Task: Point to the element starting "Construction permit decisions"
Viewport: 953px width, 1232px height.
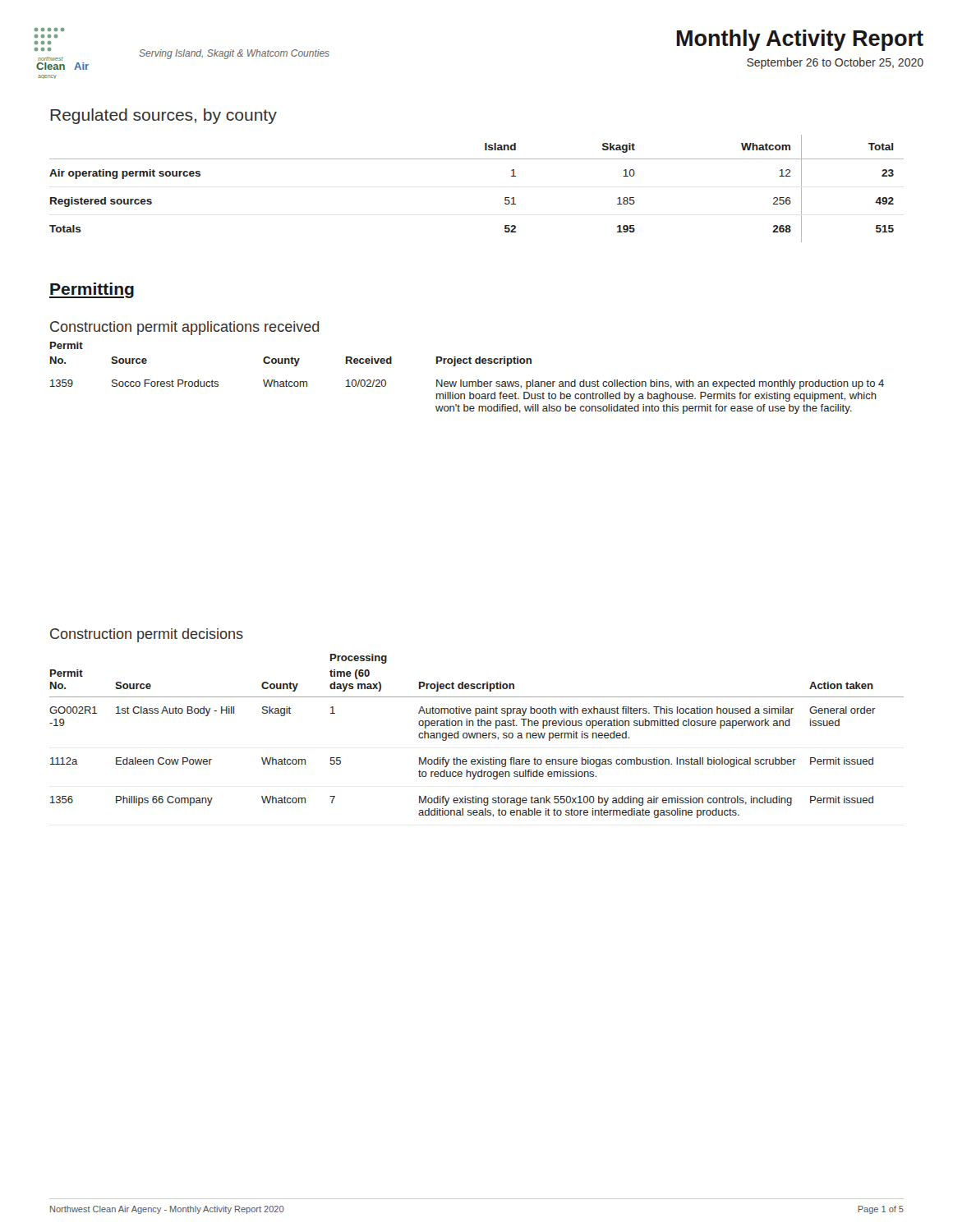Action: pyautogui.click(x=146, y=634)
